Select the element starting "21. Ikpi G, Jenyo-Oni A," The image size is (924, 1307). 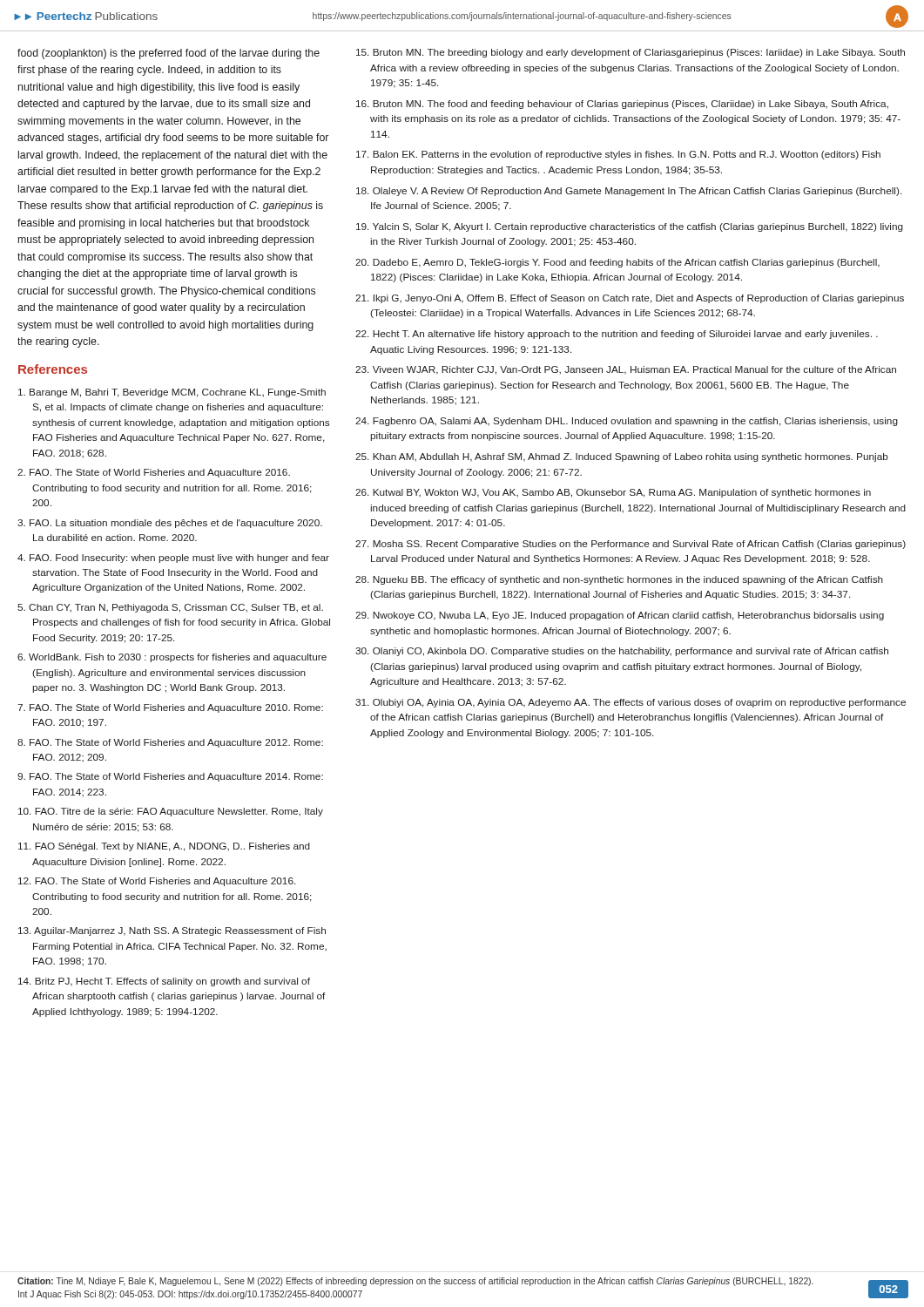(x=637, y=306)
